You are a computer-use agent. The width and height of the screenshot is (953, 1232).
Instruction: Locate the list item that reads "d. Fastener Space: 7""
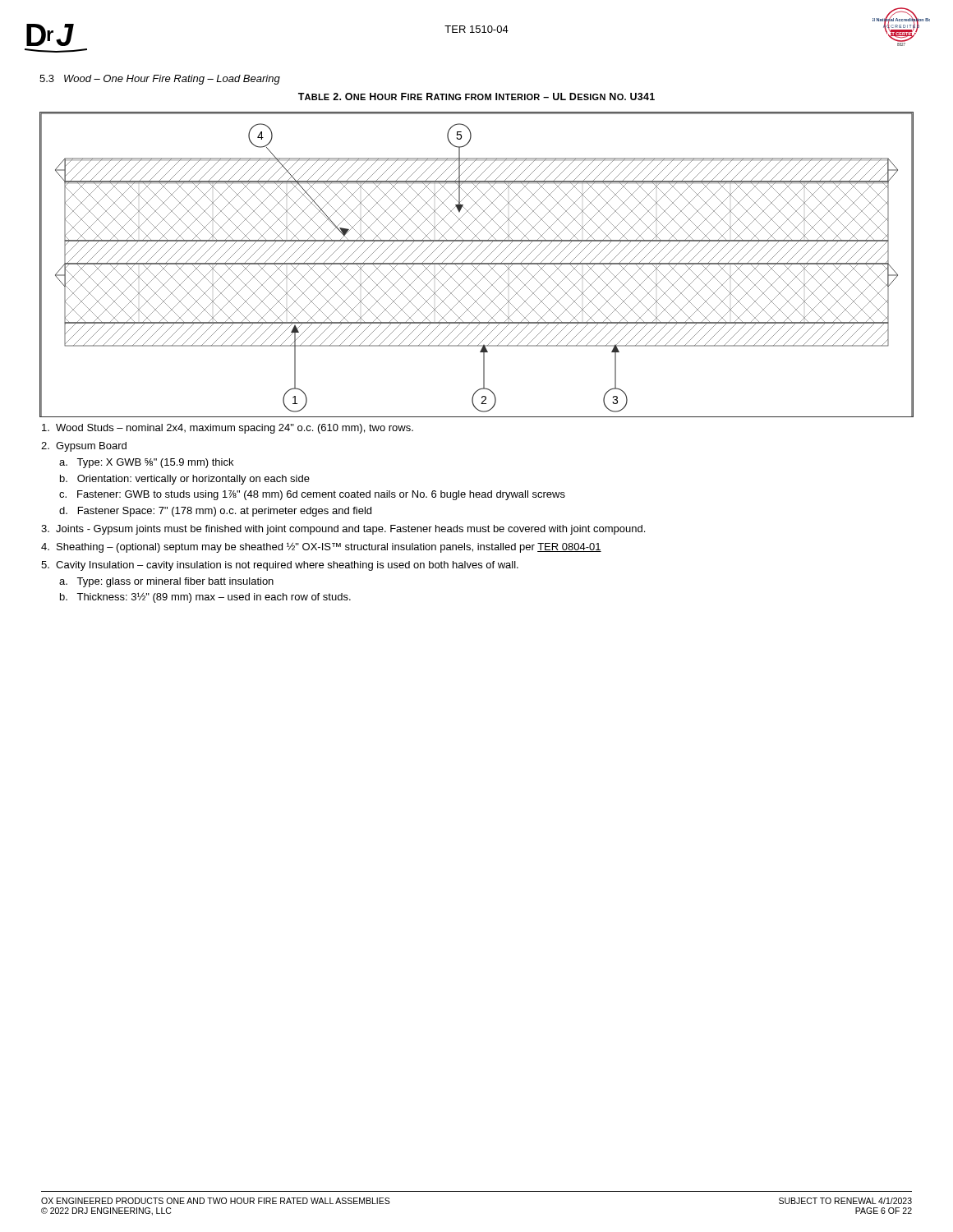pyautogui.click(x=216, y=511)
